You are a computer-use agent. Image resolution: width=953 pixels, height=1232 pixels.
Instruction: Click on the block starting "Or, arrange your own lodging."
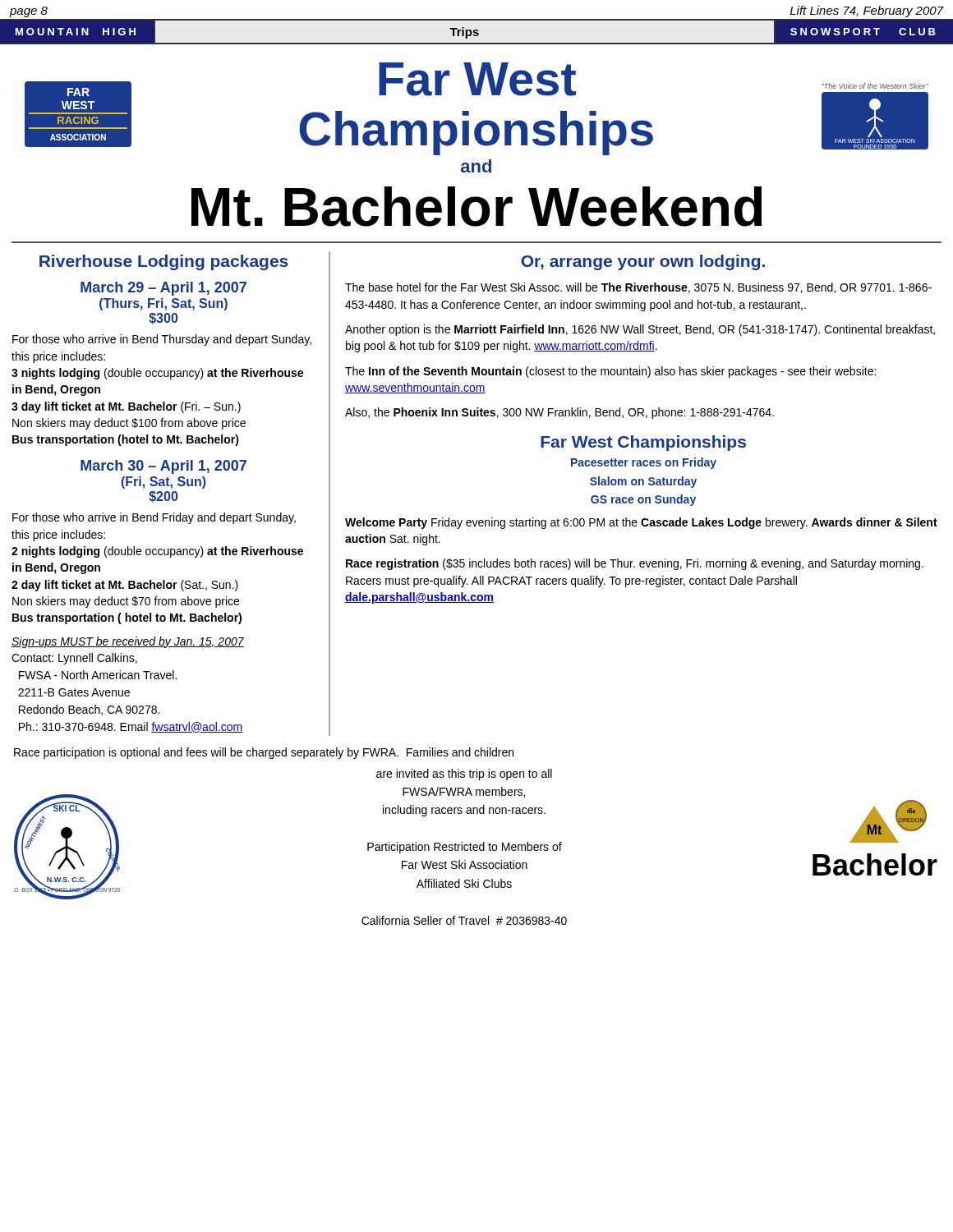point(643,261)
